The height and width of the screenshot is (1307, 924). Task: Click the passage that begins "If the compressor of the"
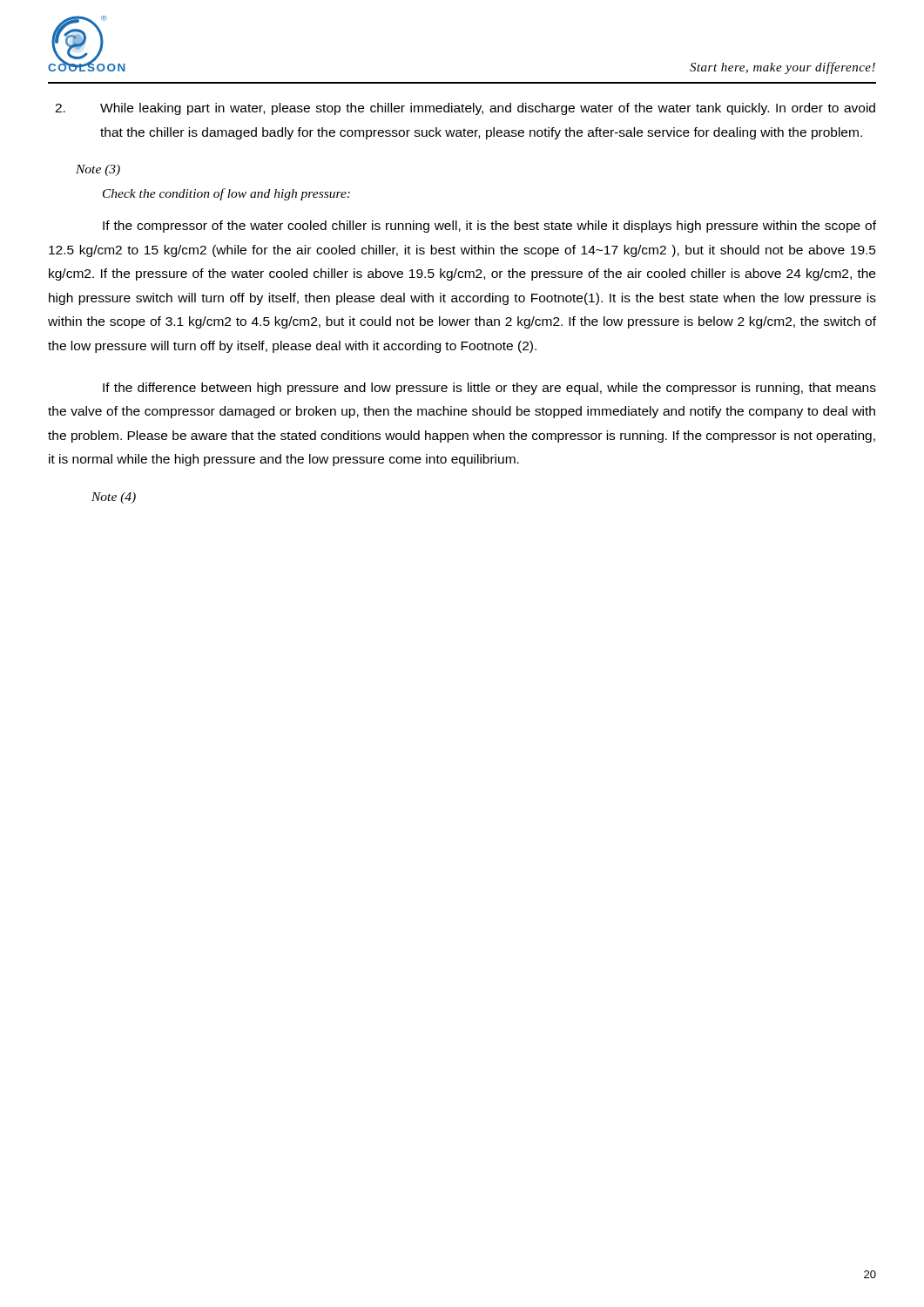point(462,285)
